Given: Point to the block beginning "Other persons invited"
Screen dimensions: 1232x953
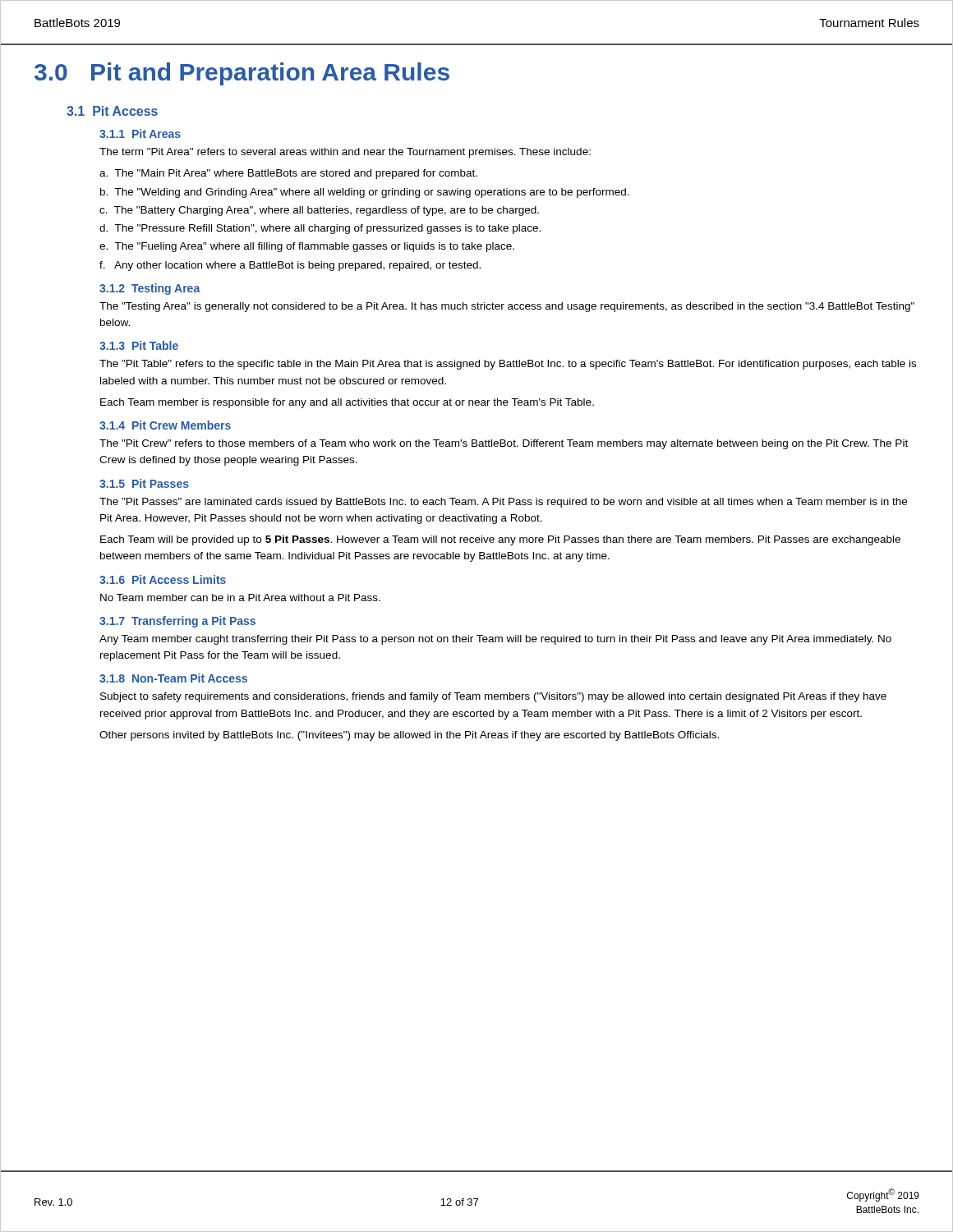Looking at the screenshot, I should 410,735.
